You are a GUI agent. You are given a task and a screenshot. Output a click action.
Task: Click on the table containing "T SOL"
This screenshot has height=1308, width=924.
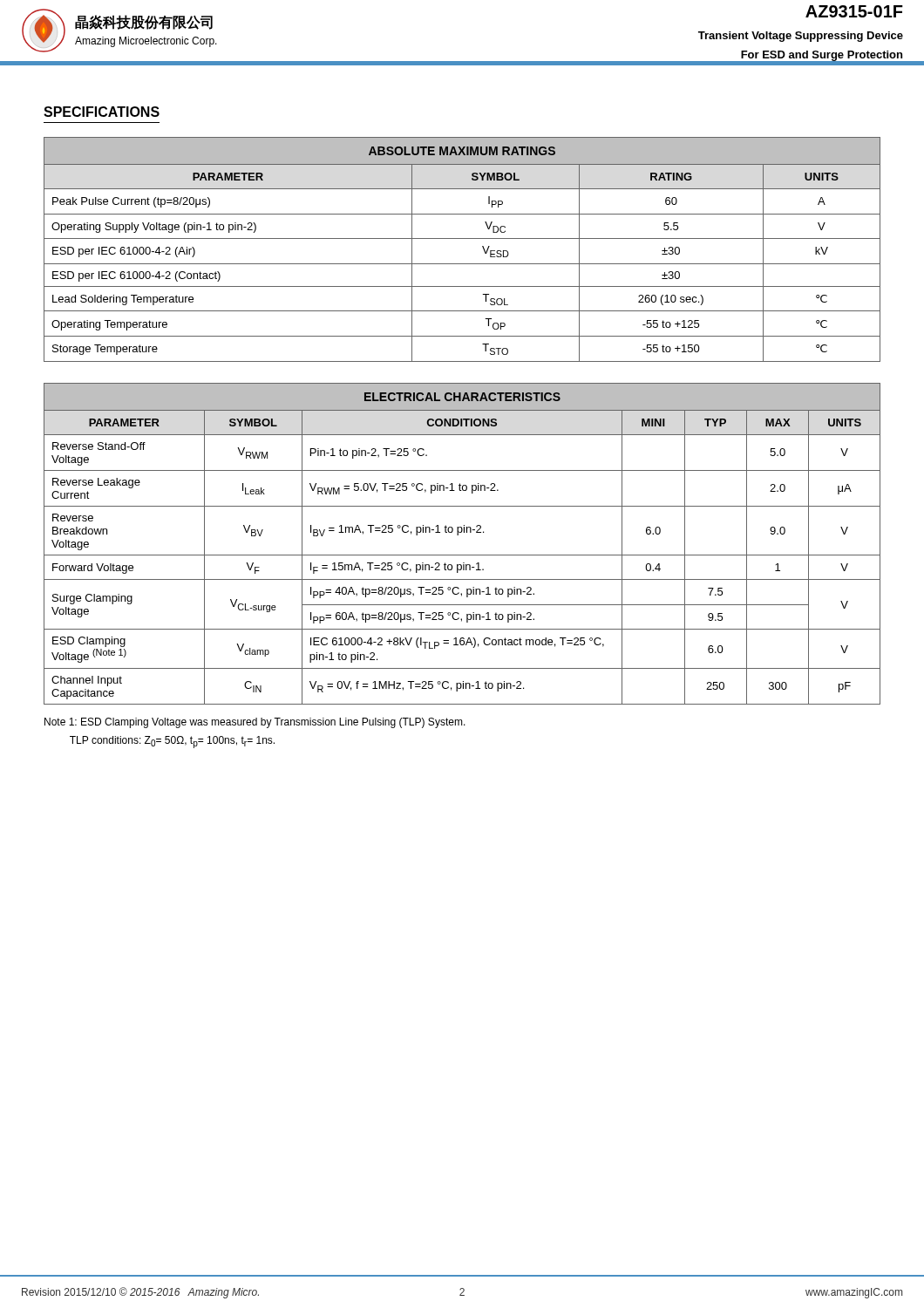pos(462,249)
